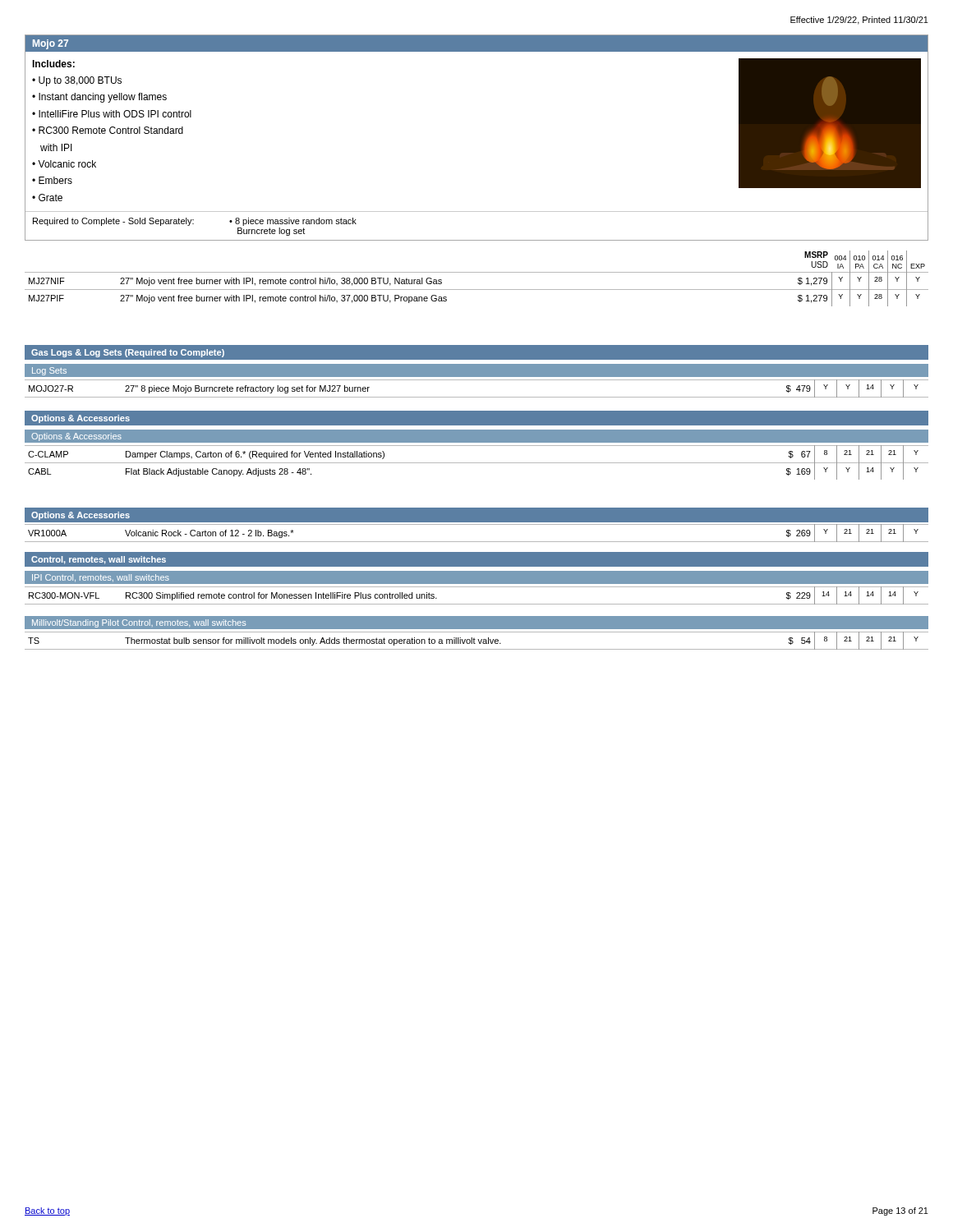The image size is (953, 1232).
Task: Point to the text starting "• Grate"
Action: click(47, 198)
